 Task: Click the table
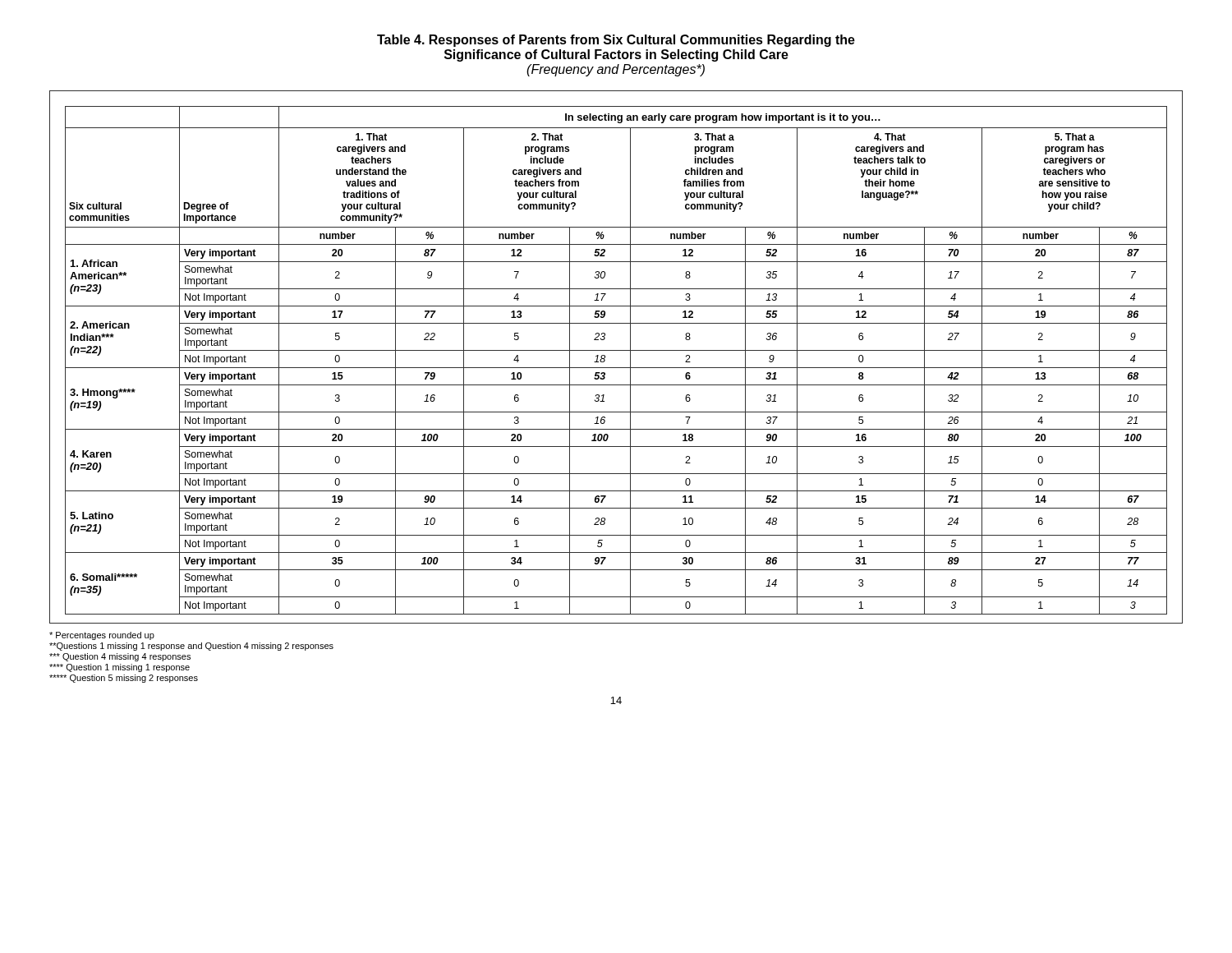(x=616, y=357)
